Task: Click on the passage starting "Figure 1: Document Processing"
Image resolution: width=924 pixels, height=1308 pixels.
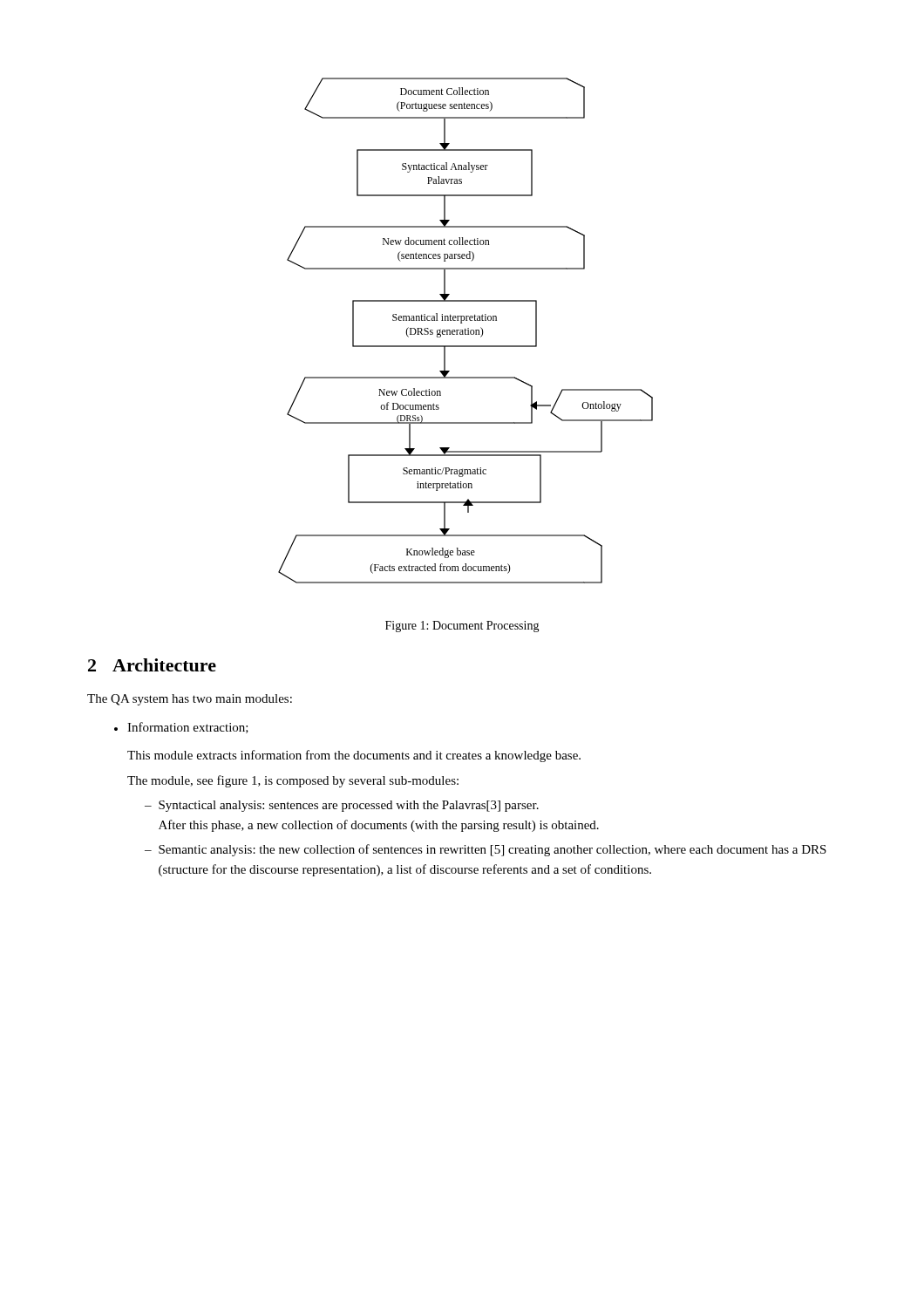Action: pyautogui.click(x=462, y=626)
